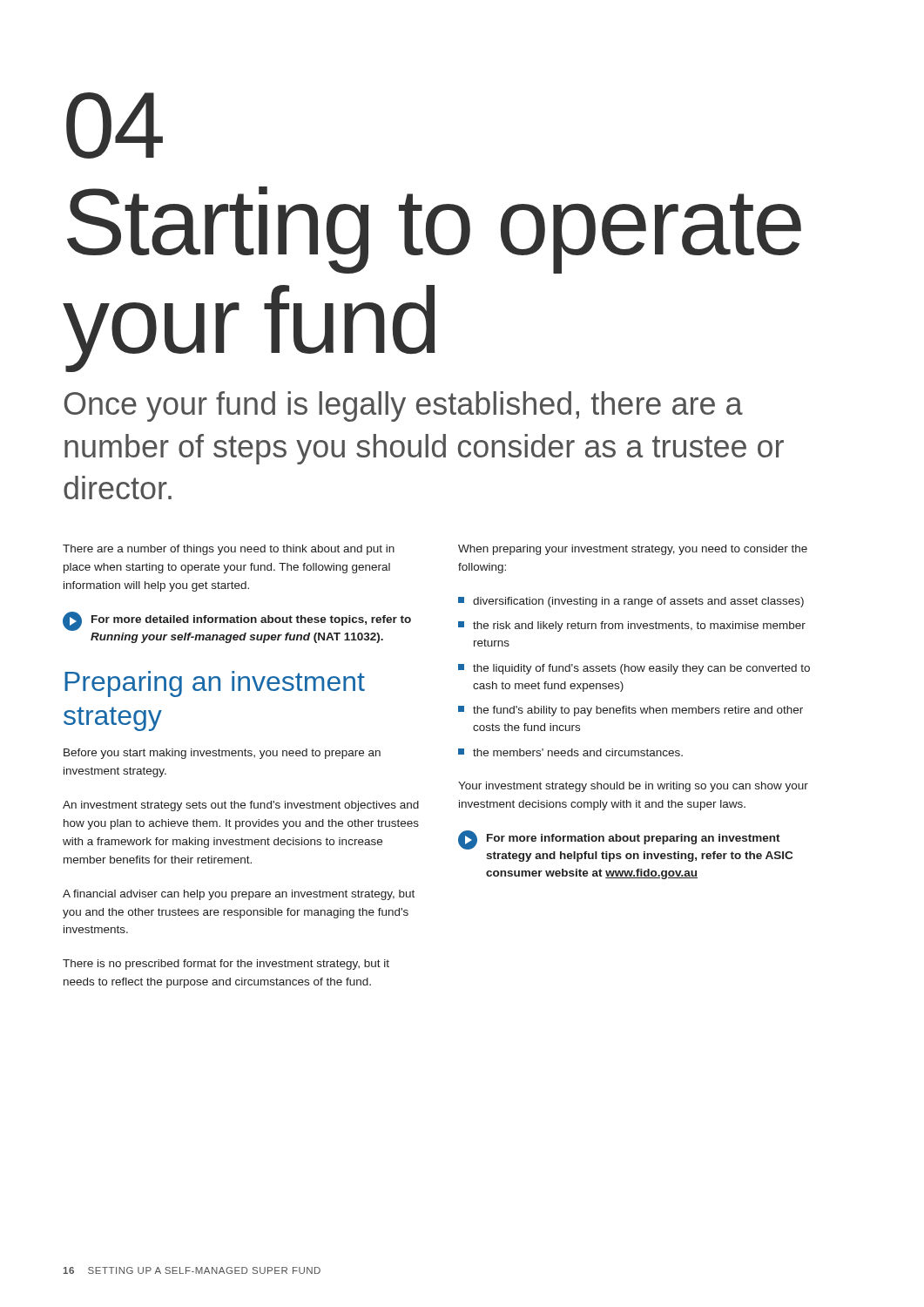The height and width of the screenshot is (1307, 924).
Task: Click the section header
Action: (x=214, y=698)
